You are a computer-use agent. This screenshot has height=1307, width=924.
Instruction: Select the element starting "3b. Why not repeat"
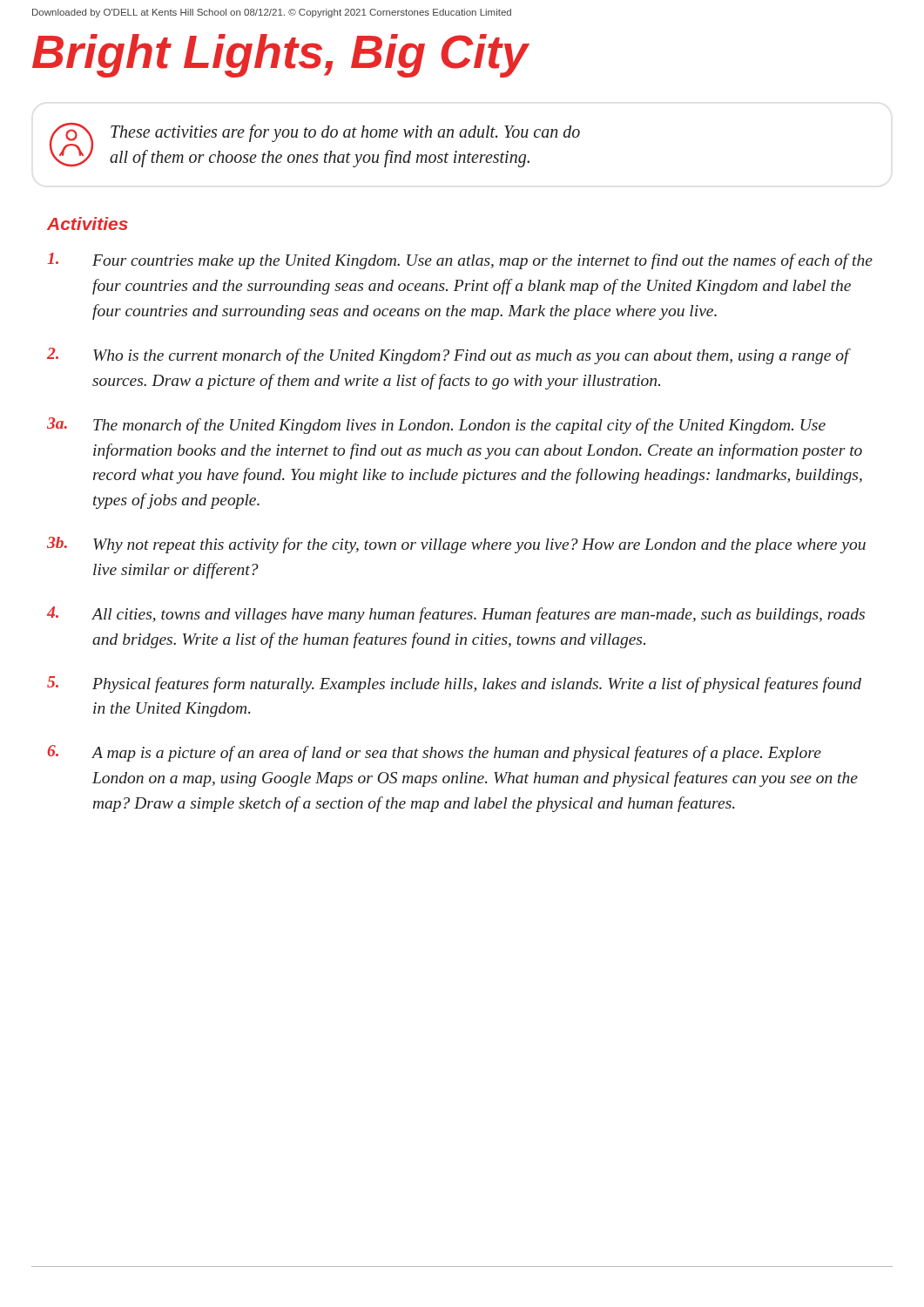[462, 558]
